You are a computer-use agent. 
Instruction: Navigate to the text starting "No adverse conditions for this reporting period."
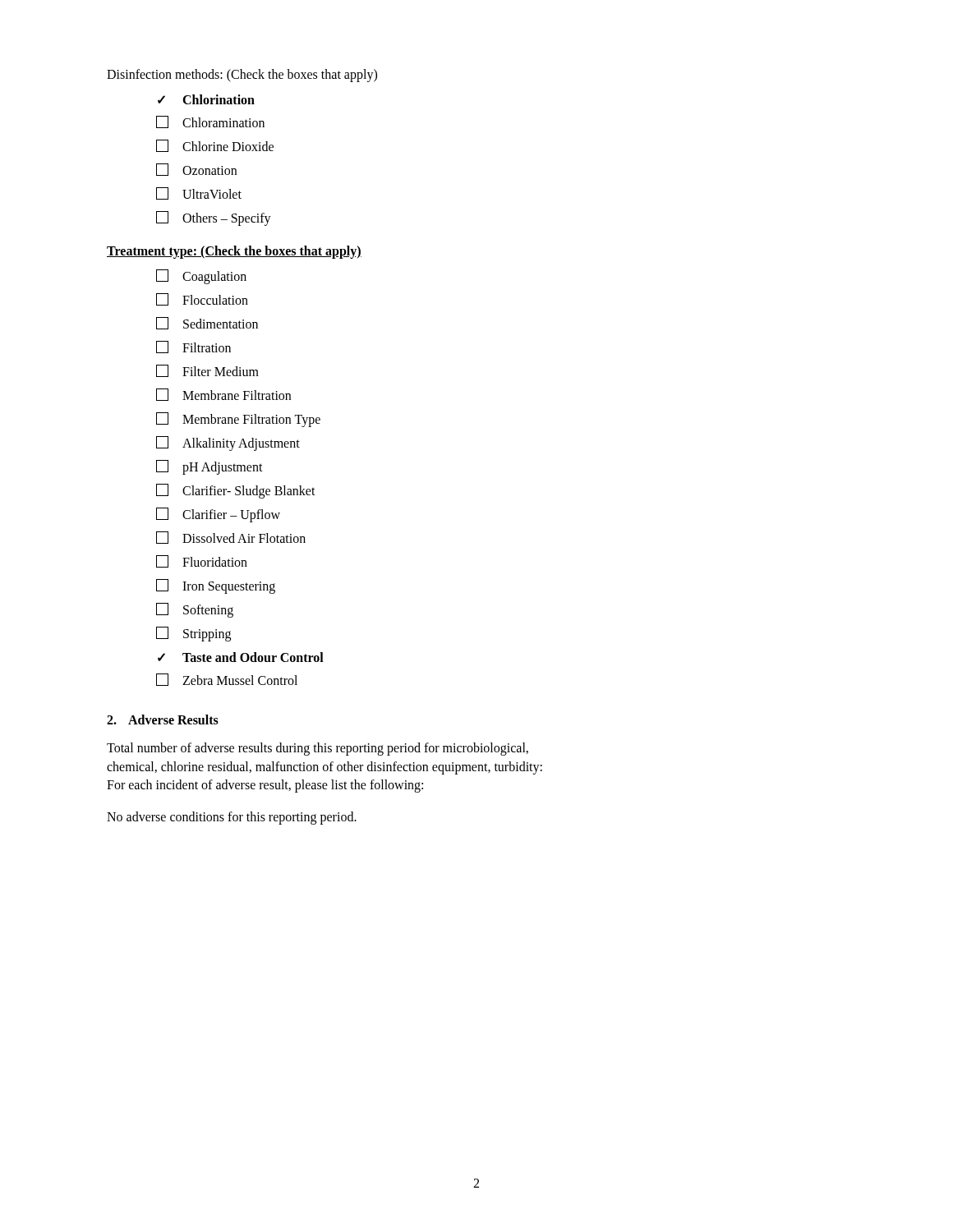coord(232,816)
